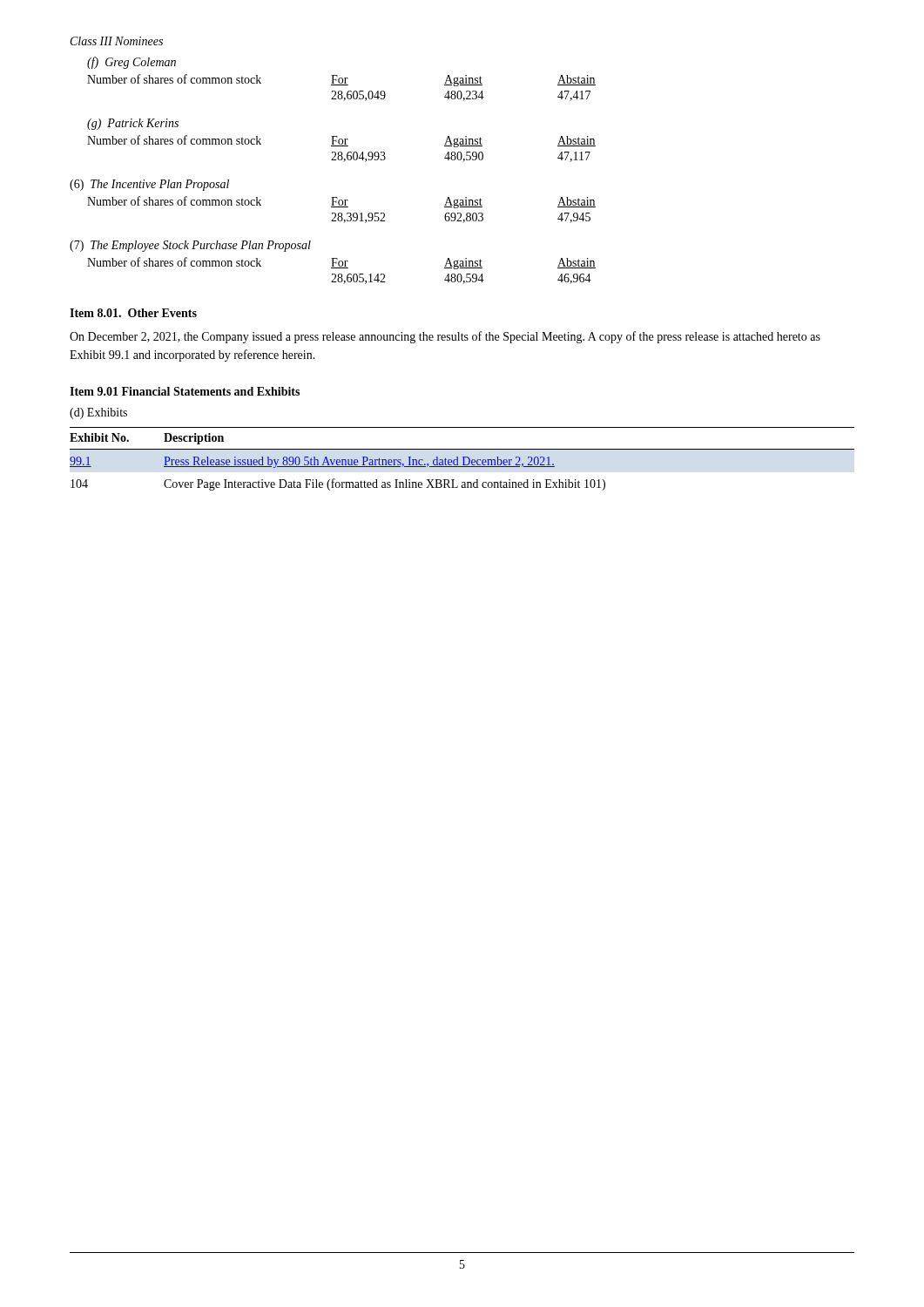The width and height of the screenshot is (924, 1307).
Task: Locate the table with the text "Cover Page Interactive"
Action: 462,461
